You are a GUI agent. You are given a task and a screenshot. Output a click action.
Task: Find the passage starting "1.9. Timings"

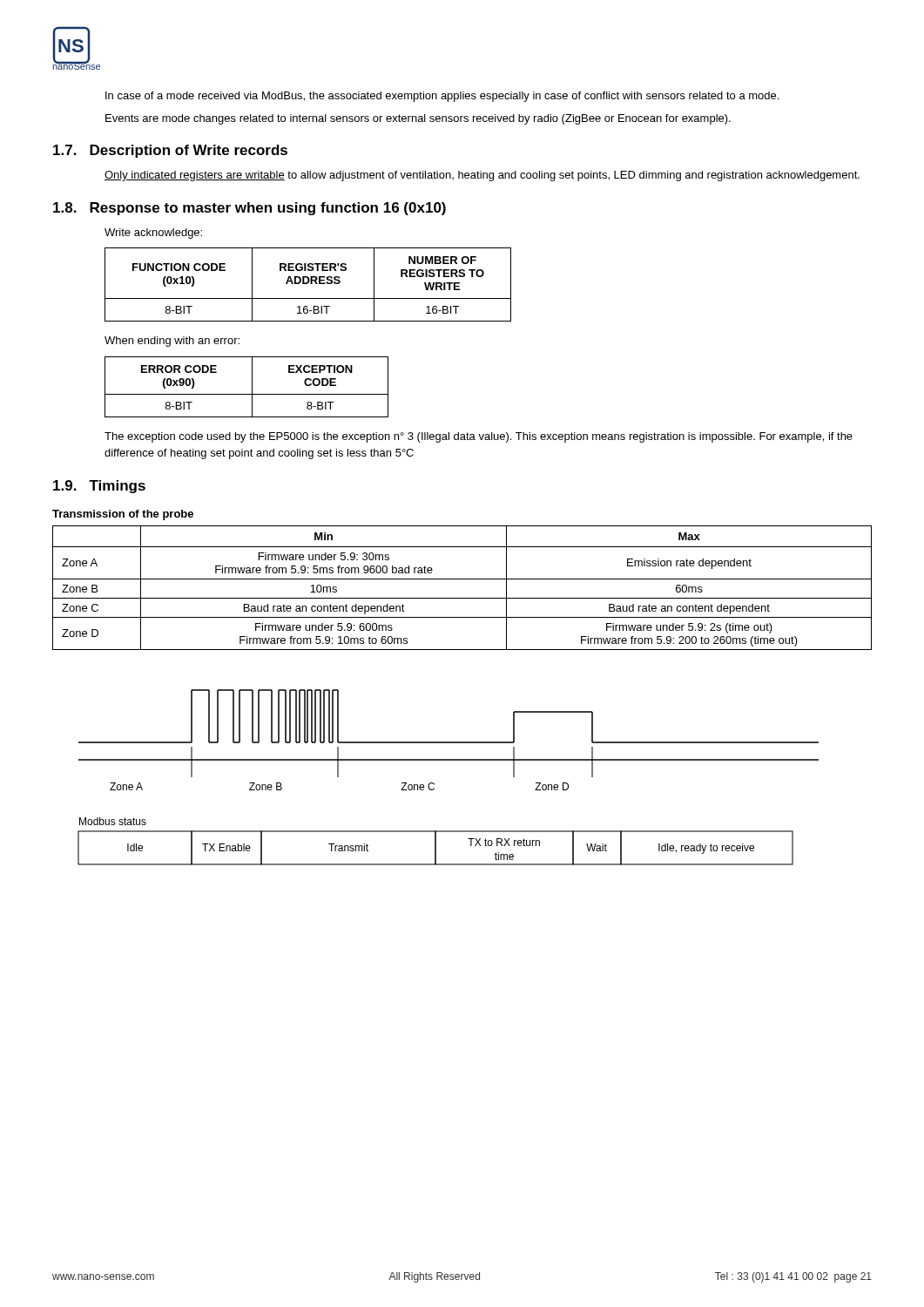click(x=99, y=485)
